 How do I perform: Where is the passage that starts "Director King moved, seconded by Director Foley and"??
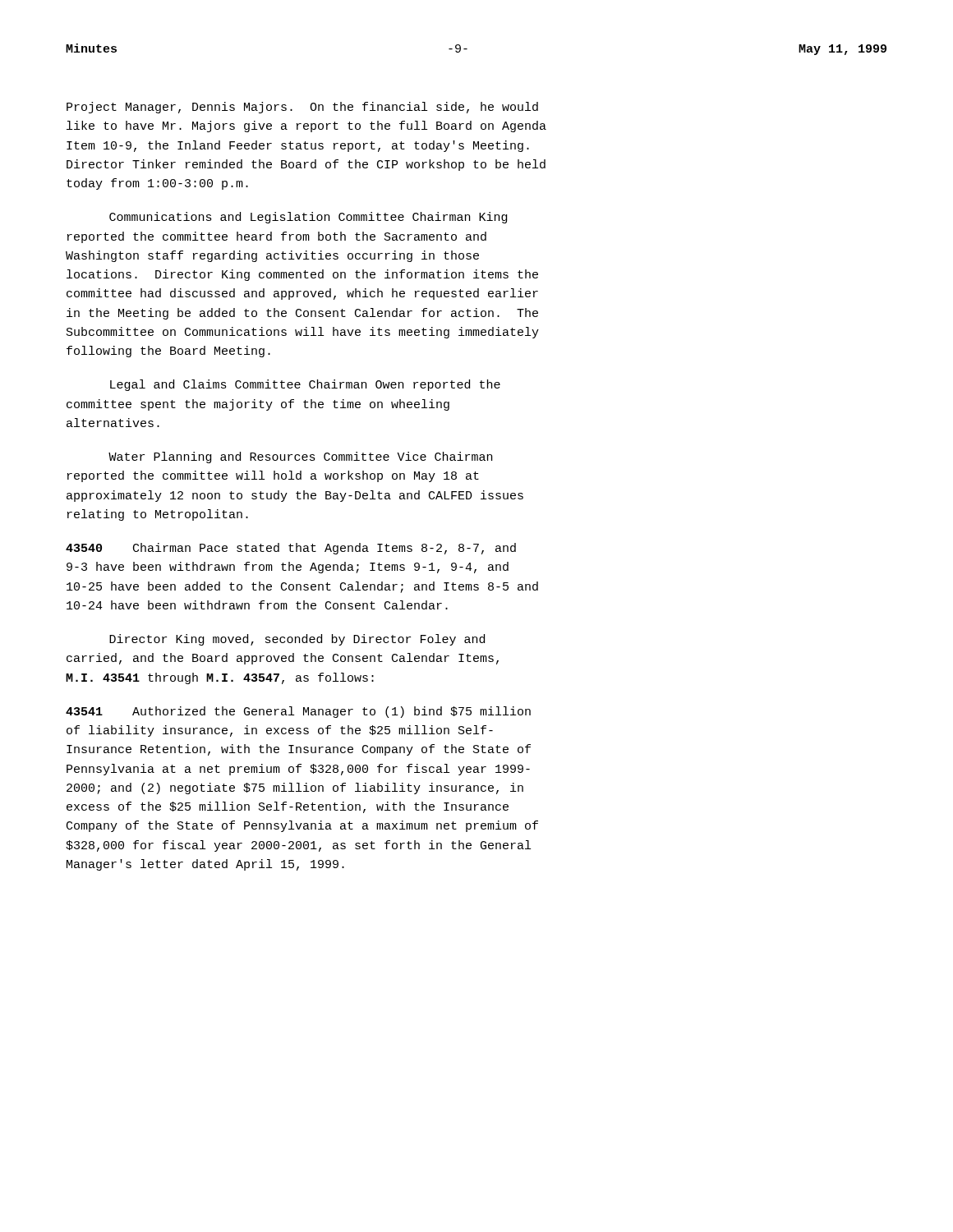(476, 659)
